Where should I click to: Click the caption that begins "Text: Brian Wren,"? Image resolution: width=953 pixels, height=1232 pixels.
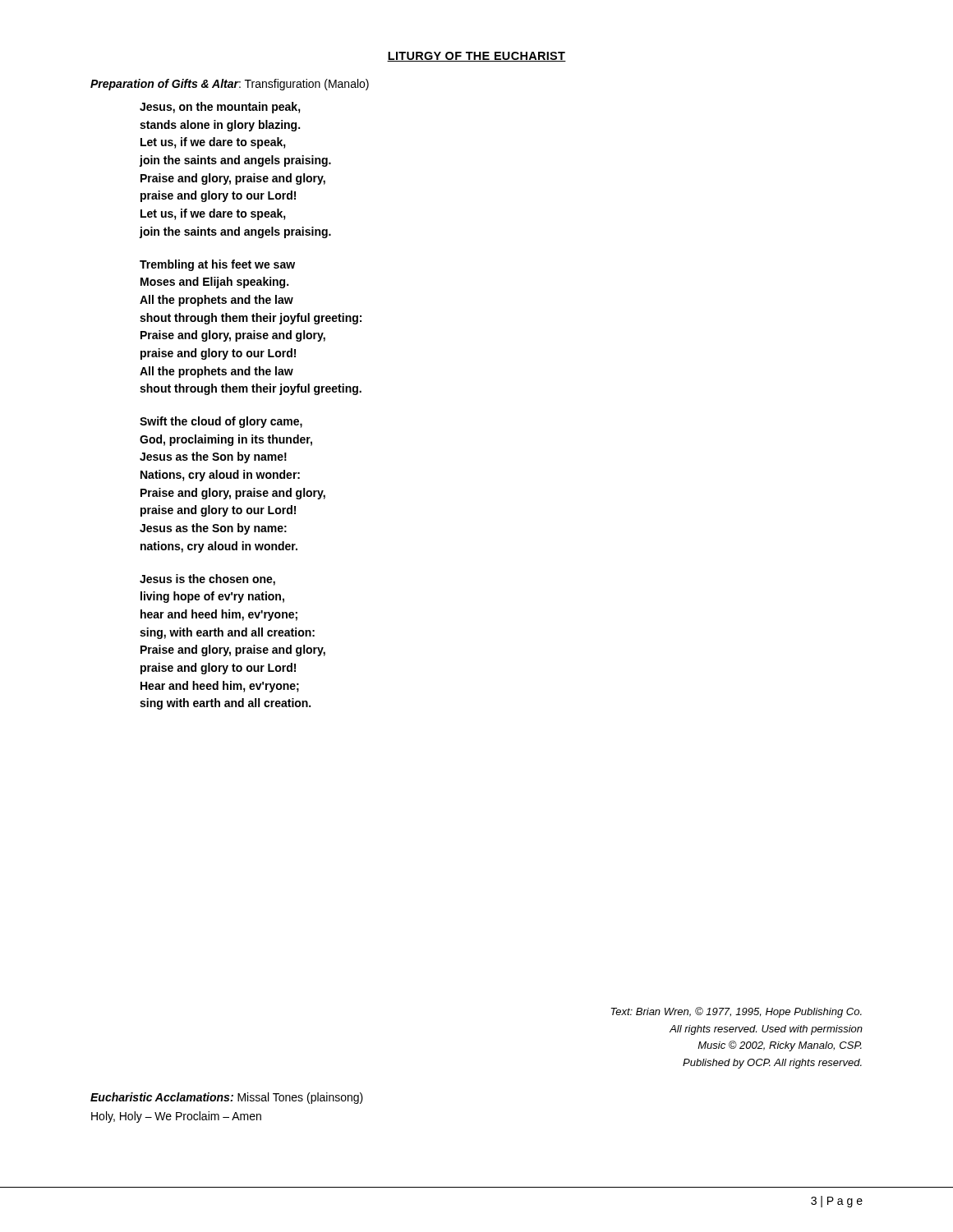pos(736,1037)
